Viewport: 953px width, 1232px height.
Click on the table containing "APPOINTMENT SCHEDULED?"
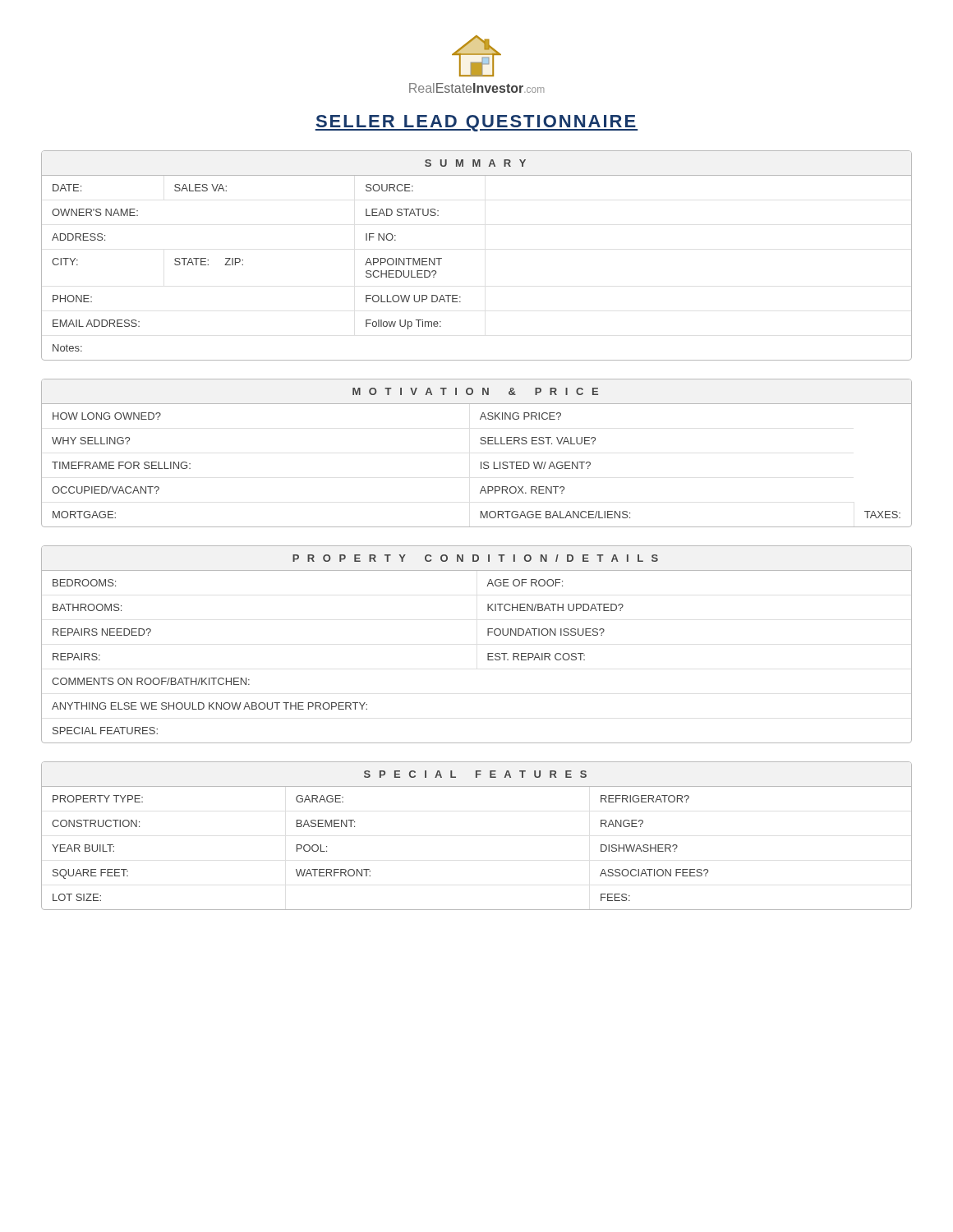pos(476,255)
